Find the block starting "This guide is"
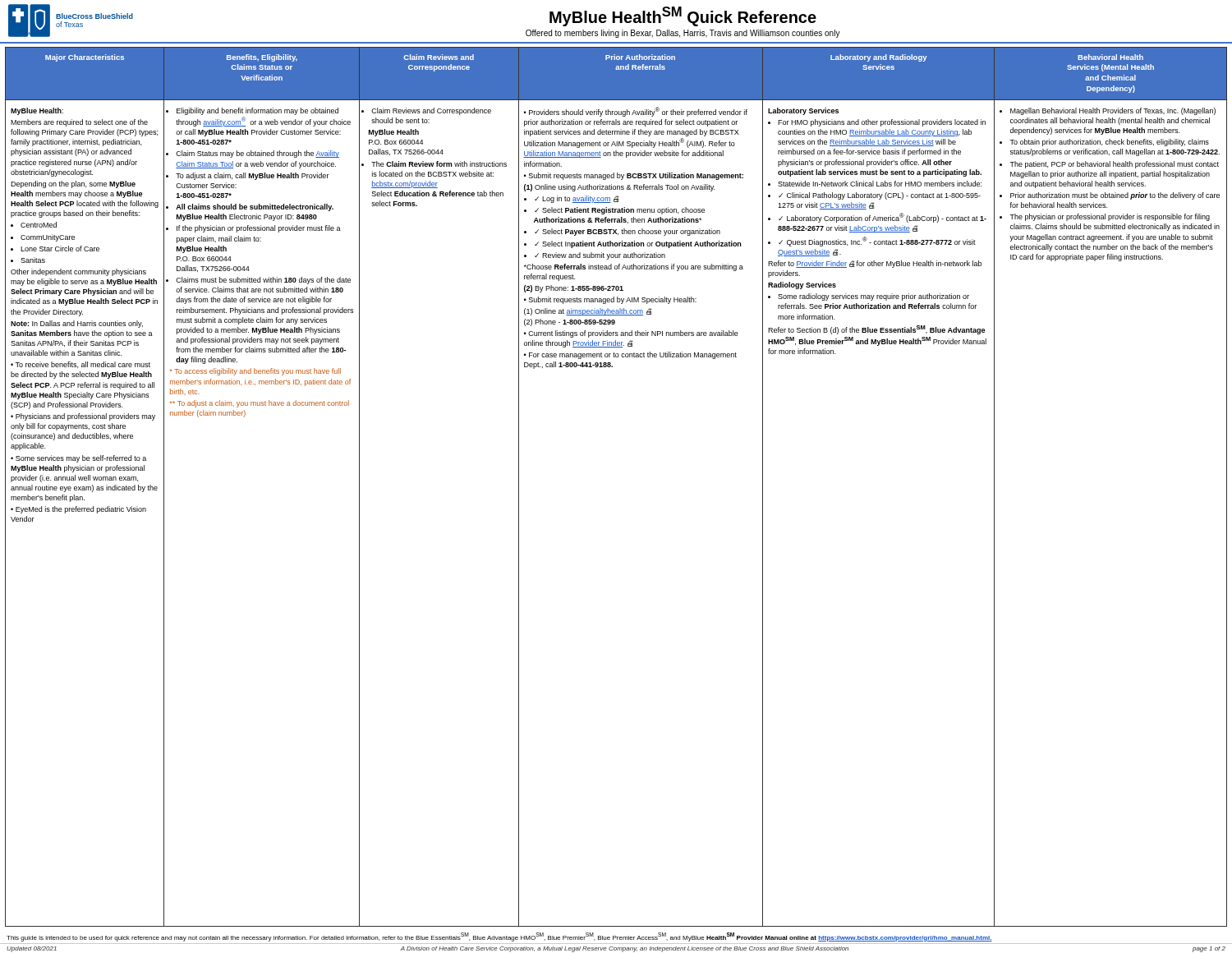1232x953 pixels. click(499, 936)
